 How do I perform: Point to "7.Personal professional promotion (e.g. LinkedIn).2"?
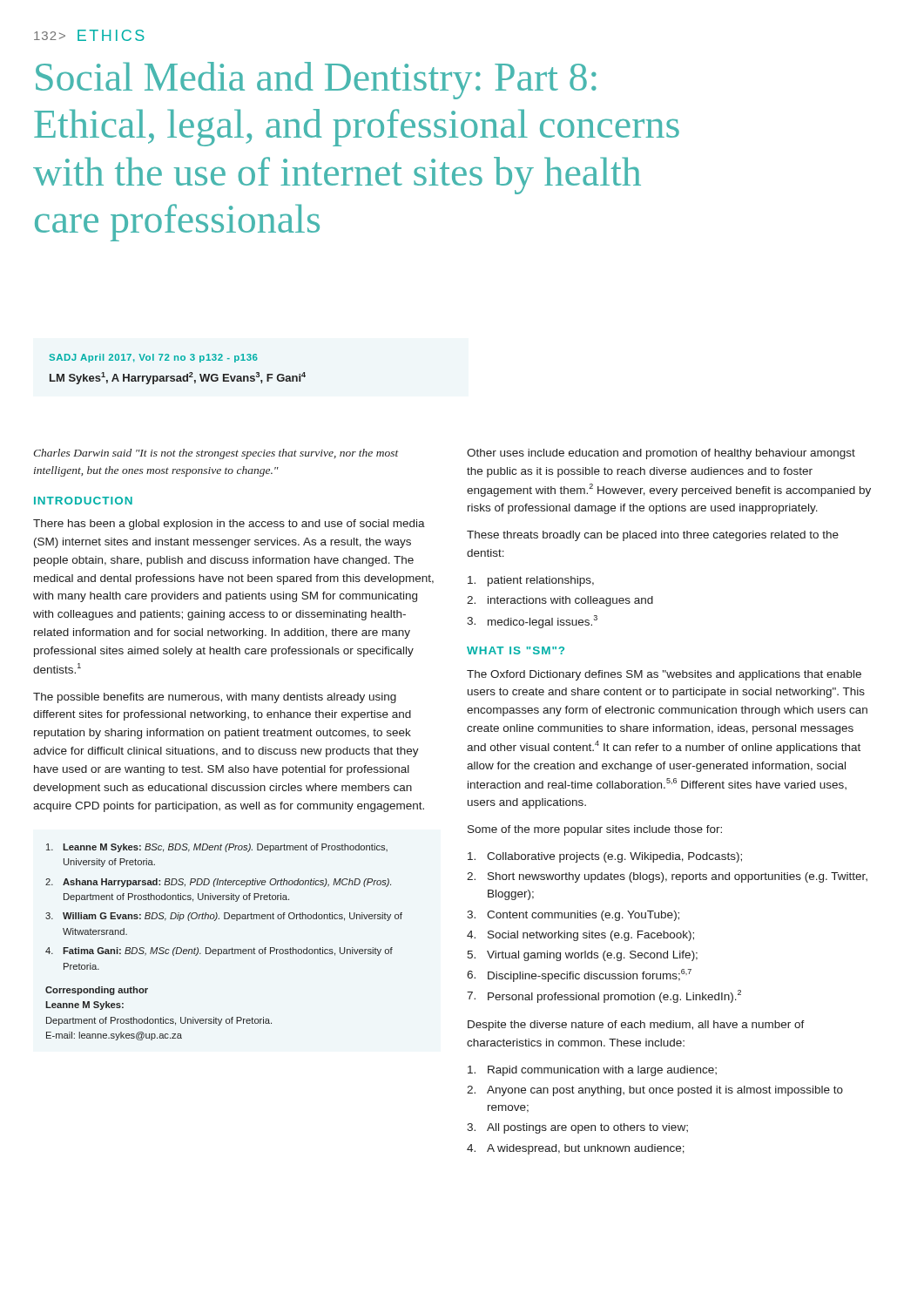point(604,996)
